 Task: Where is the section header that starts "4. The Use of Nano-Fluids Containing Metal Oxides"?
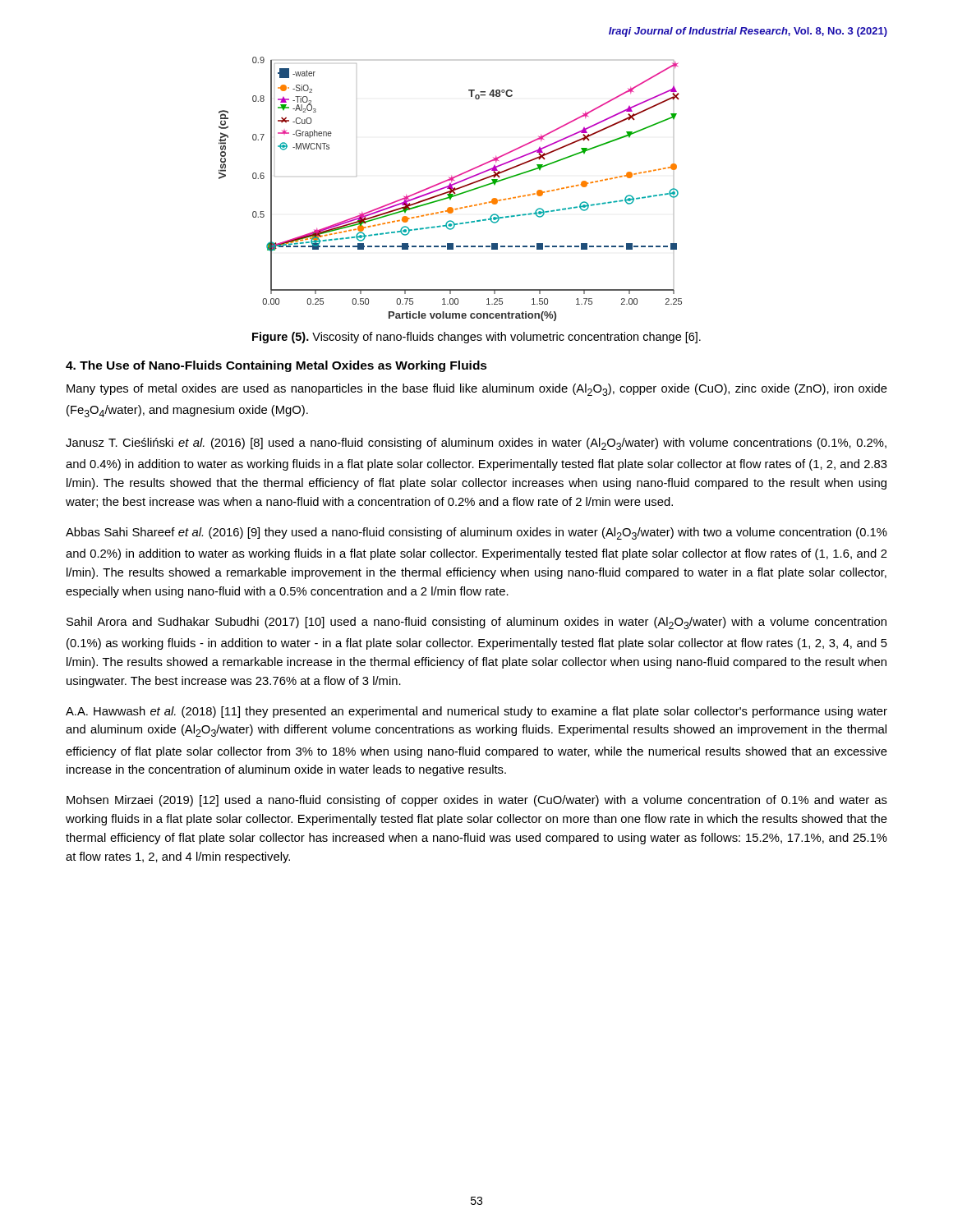pos(276,365)
